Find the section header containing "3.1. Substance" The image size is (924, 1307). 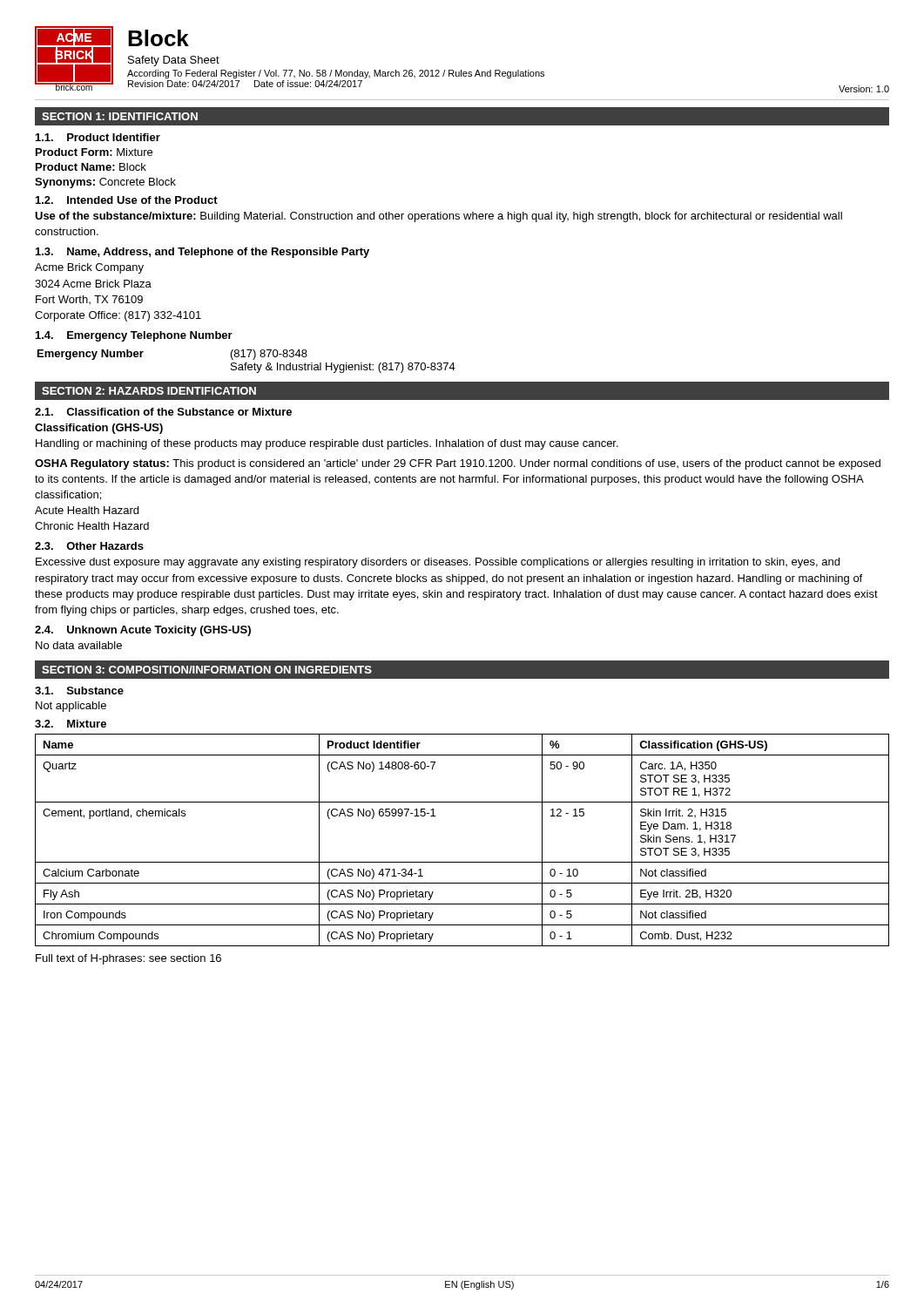[79, 691]
